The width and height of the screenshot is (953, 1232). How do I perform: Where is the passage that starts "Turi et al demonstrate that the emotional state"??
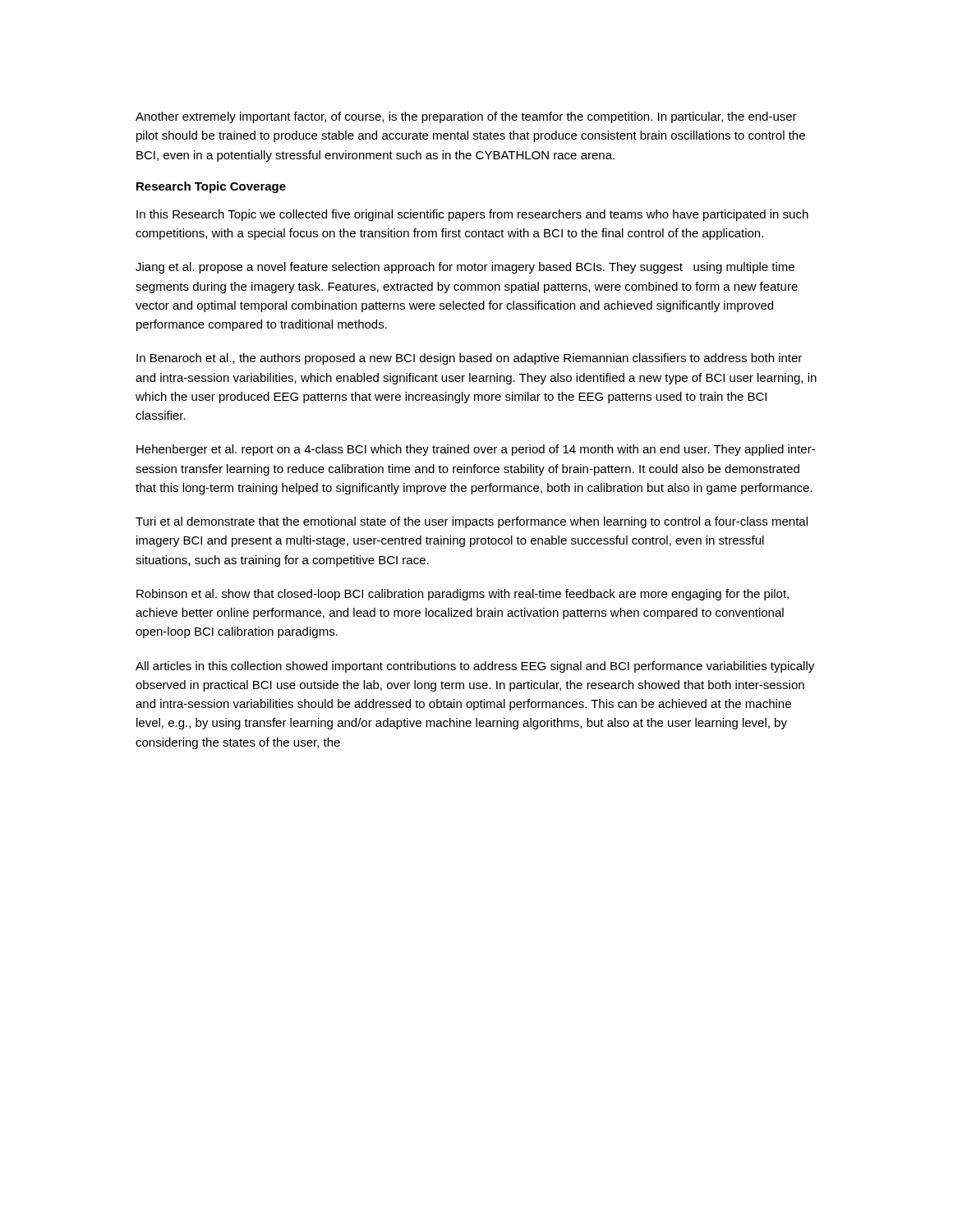click(472, 540)
